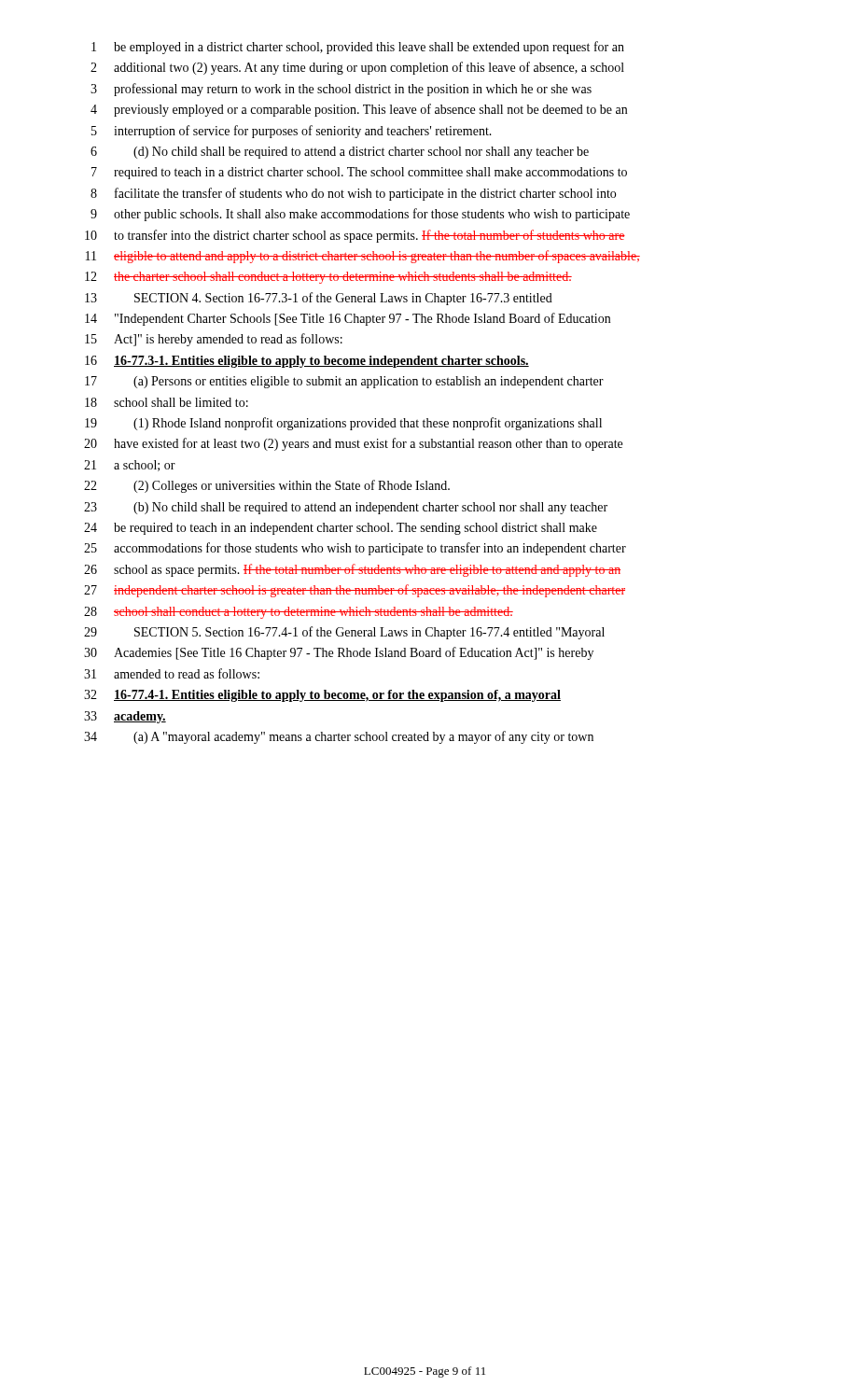Where is the section header that starts "32 16-77.4-1. Entities eligible"?
The height and width of the screenshot is (1400, 850).
click(x=425, y=706)
